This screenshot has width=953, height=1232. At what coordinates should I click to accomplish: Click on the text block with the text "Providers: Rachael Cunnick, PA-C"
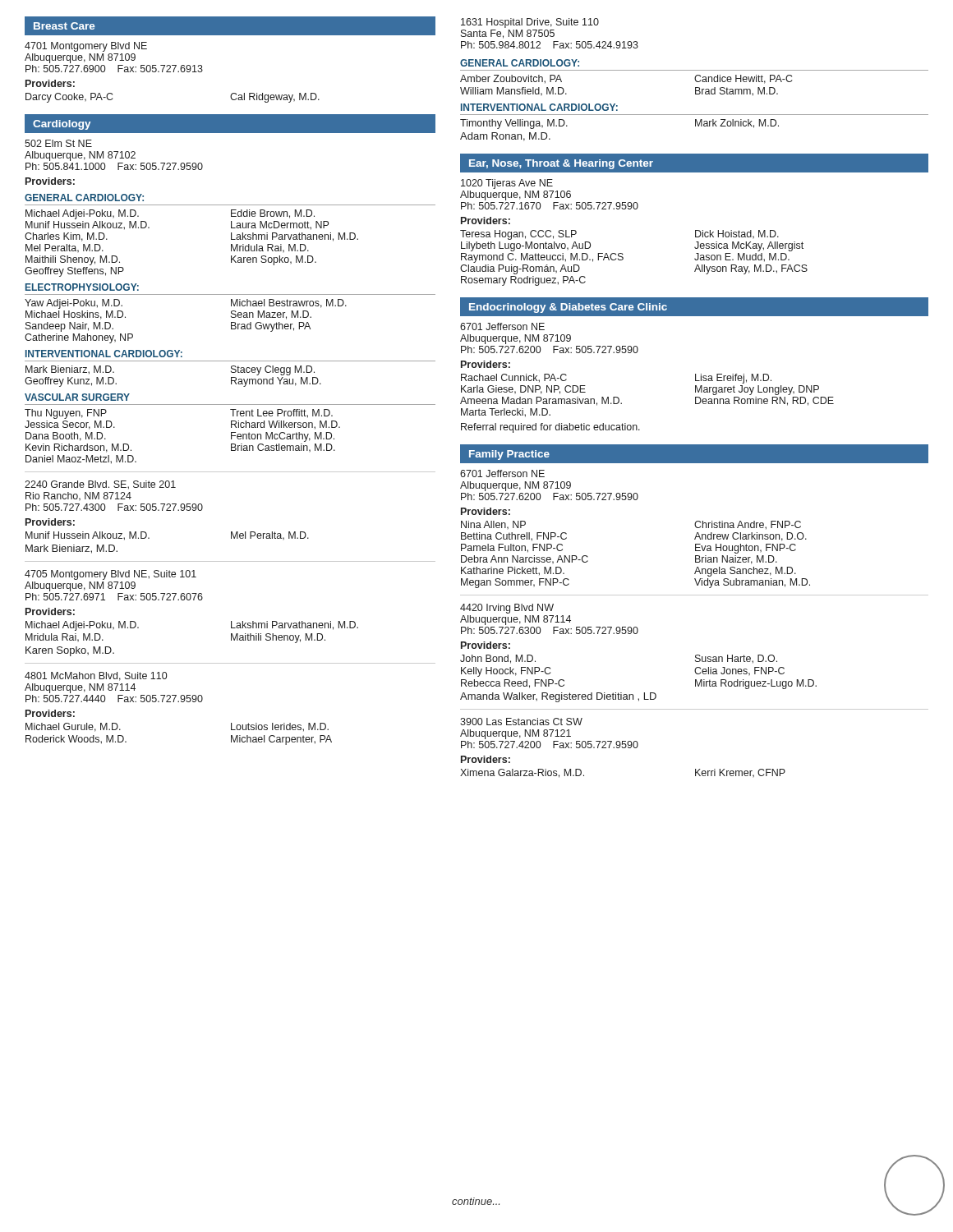coord(694,388)
